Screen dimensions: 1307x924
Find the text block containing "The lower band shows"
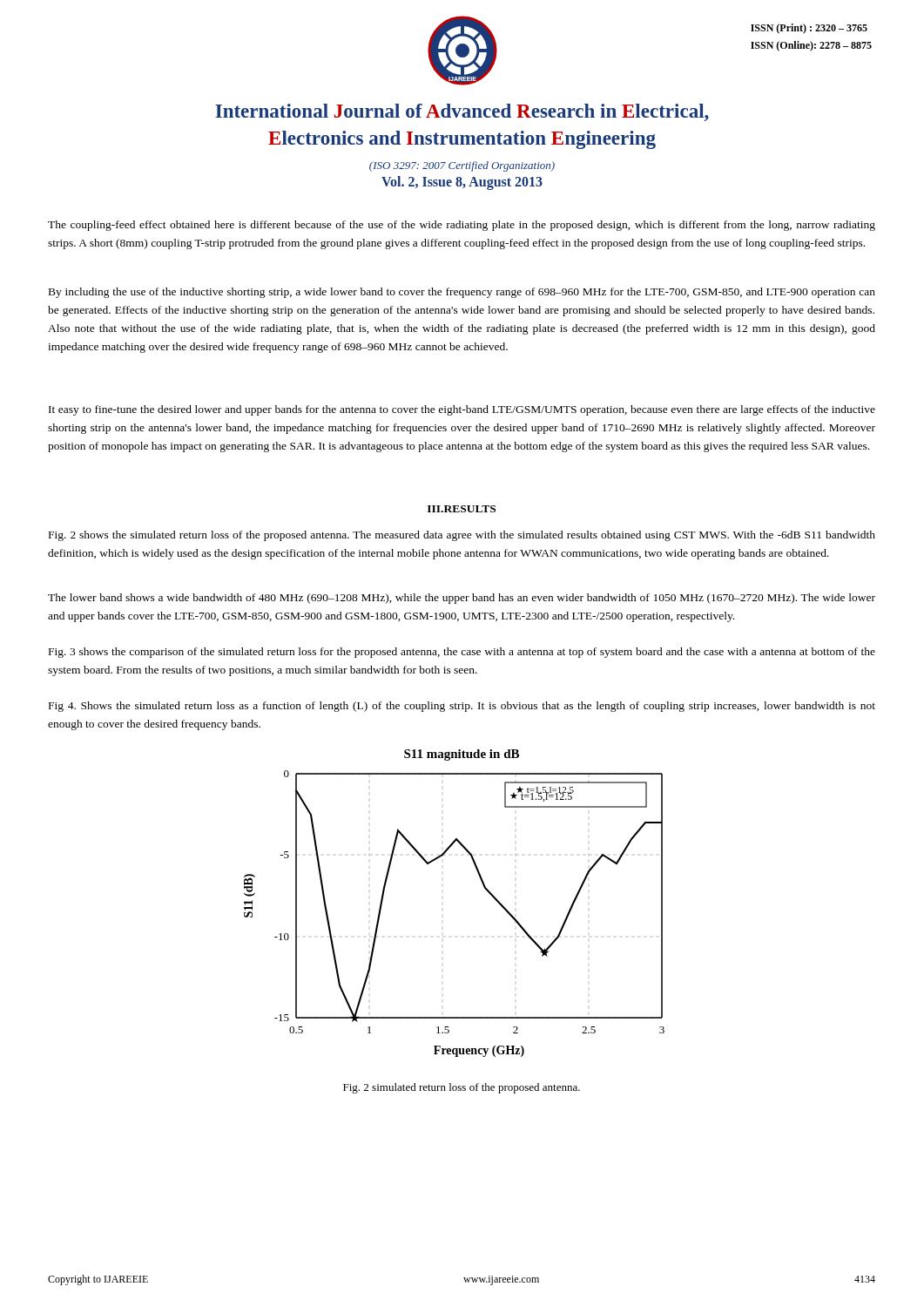(x=462, y=606)
